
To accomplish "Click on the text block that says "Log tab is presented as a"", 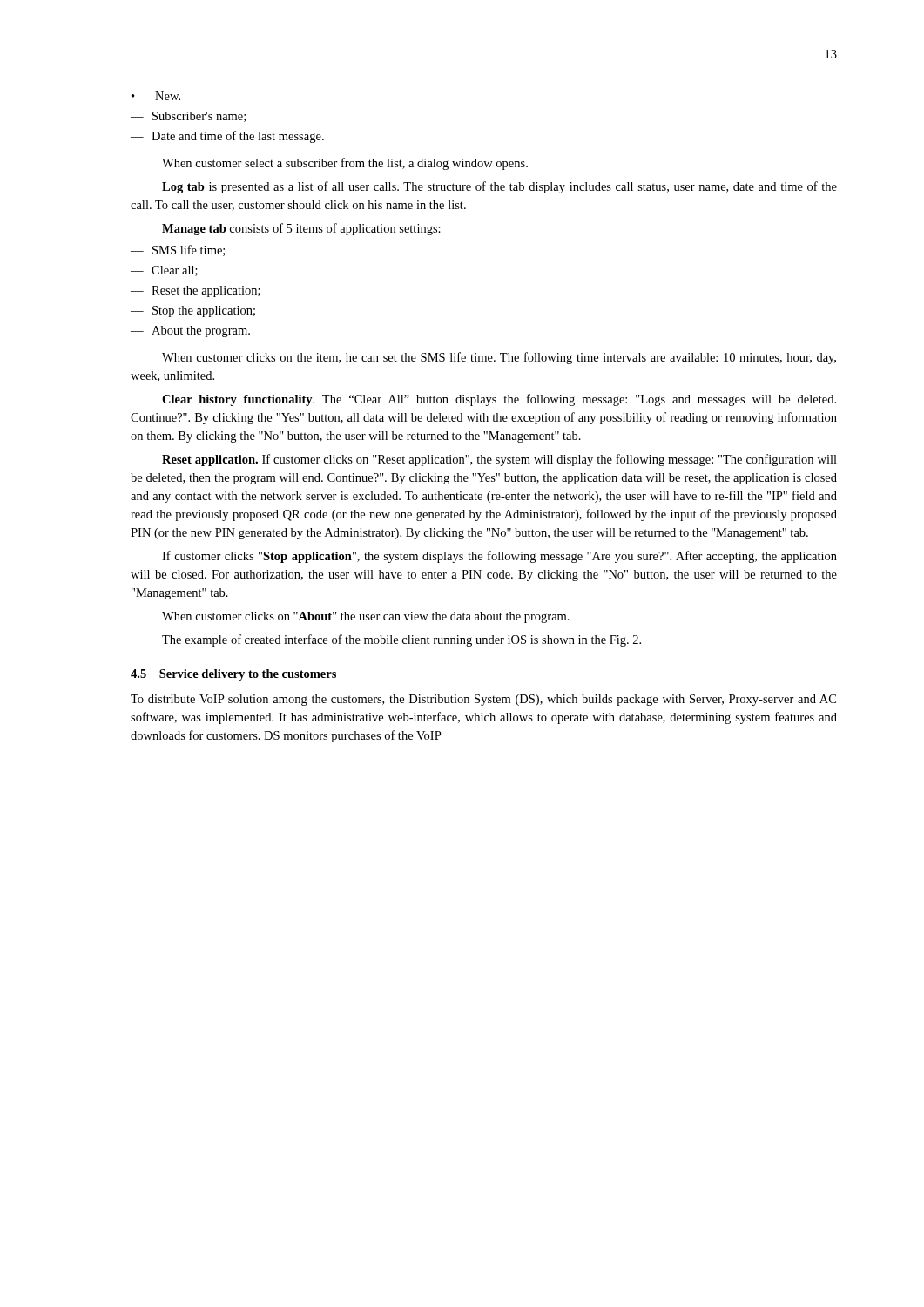I will [484, 196].
